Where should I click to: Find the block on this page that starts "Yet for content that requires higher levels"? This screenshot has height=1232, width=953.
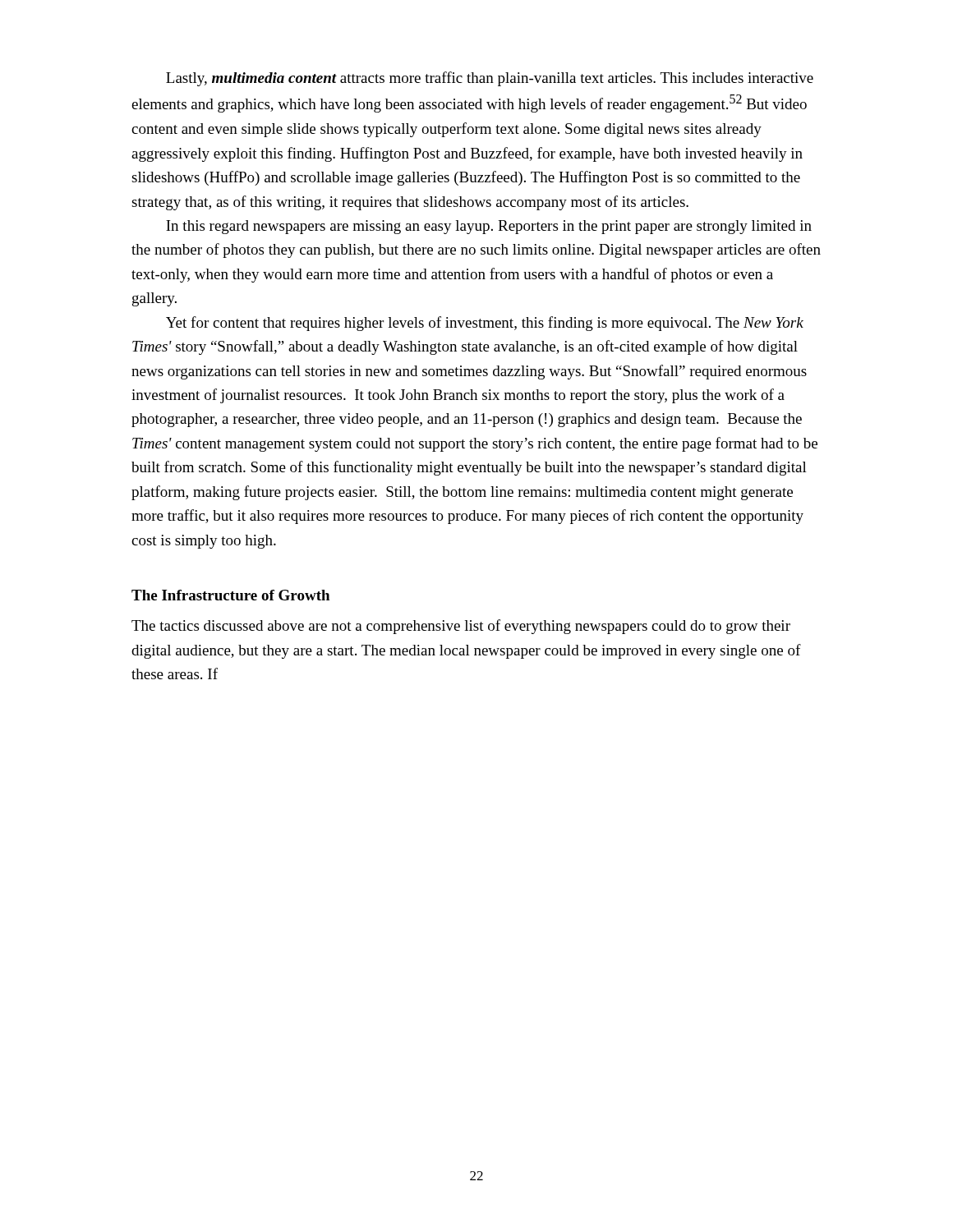(x=476, y=431)
